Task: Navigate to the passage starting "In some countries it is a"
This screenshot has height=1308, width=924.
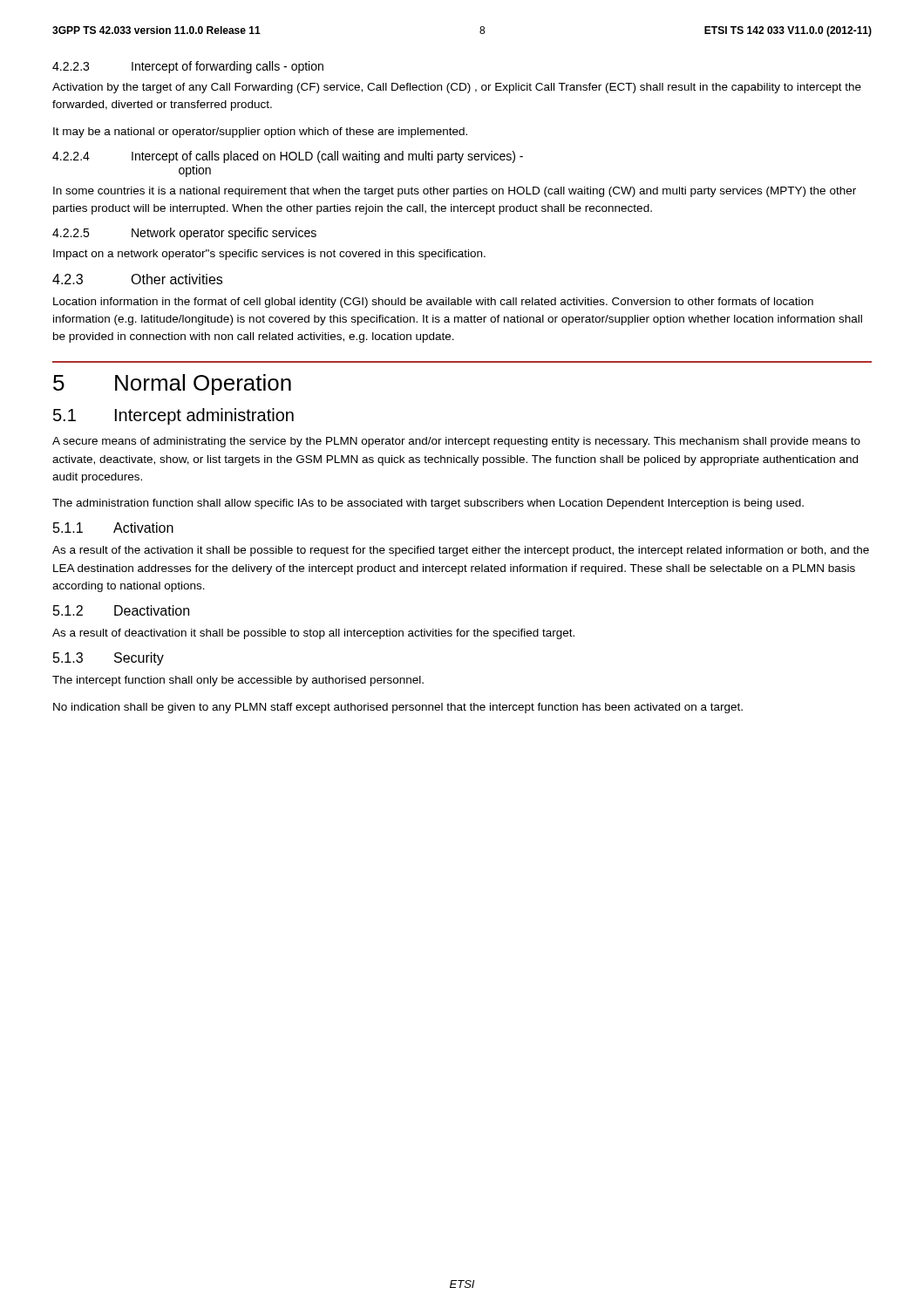Action: (462, 200)
